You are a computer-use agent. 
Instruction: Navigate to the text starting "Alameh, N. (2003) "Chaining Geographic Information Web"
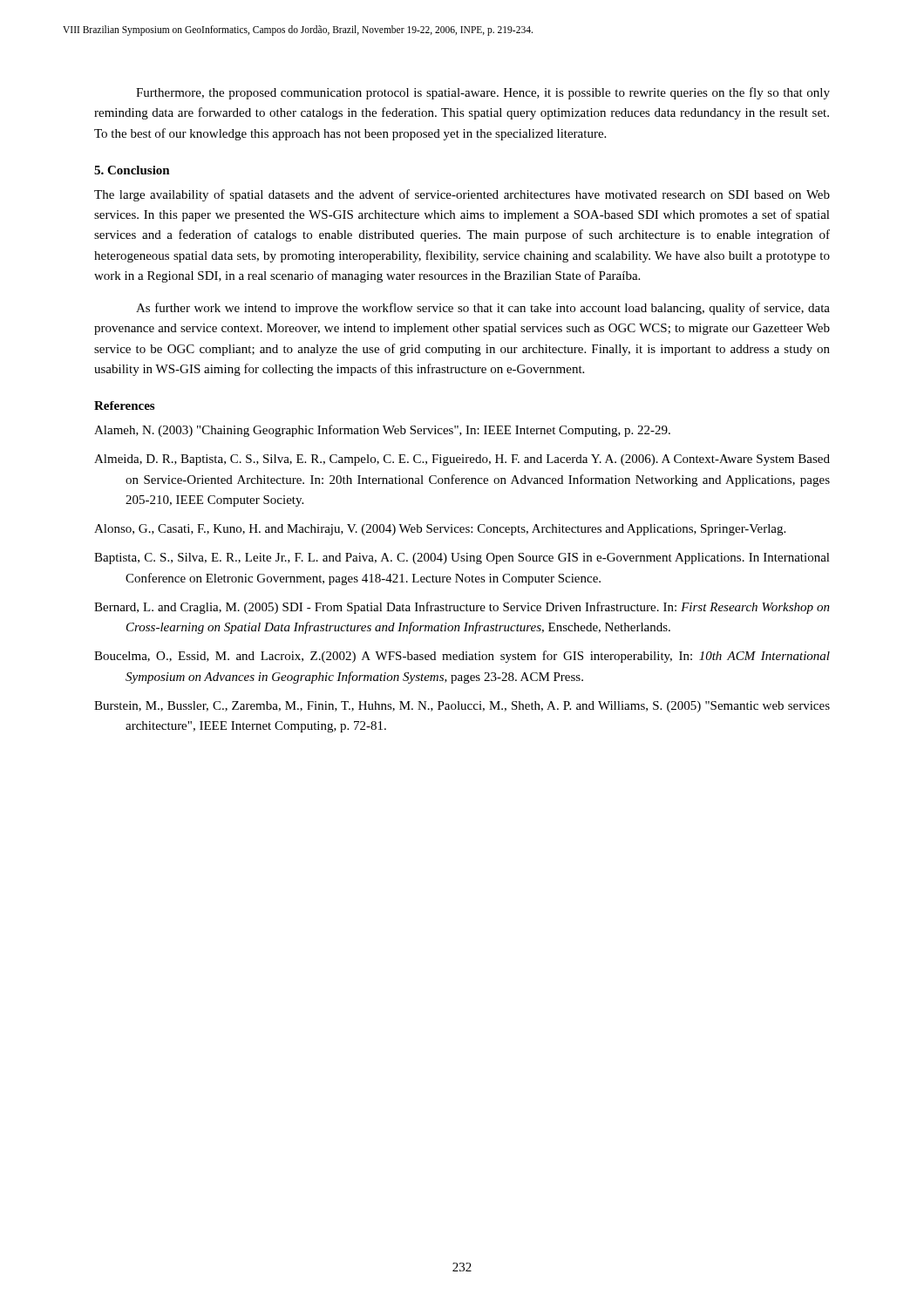(x=383, y=430)
